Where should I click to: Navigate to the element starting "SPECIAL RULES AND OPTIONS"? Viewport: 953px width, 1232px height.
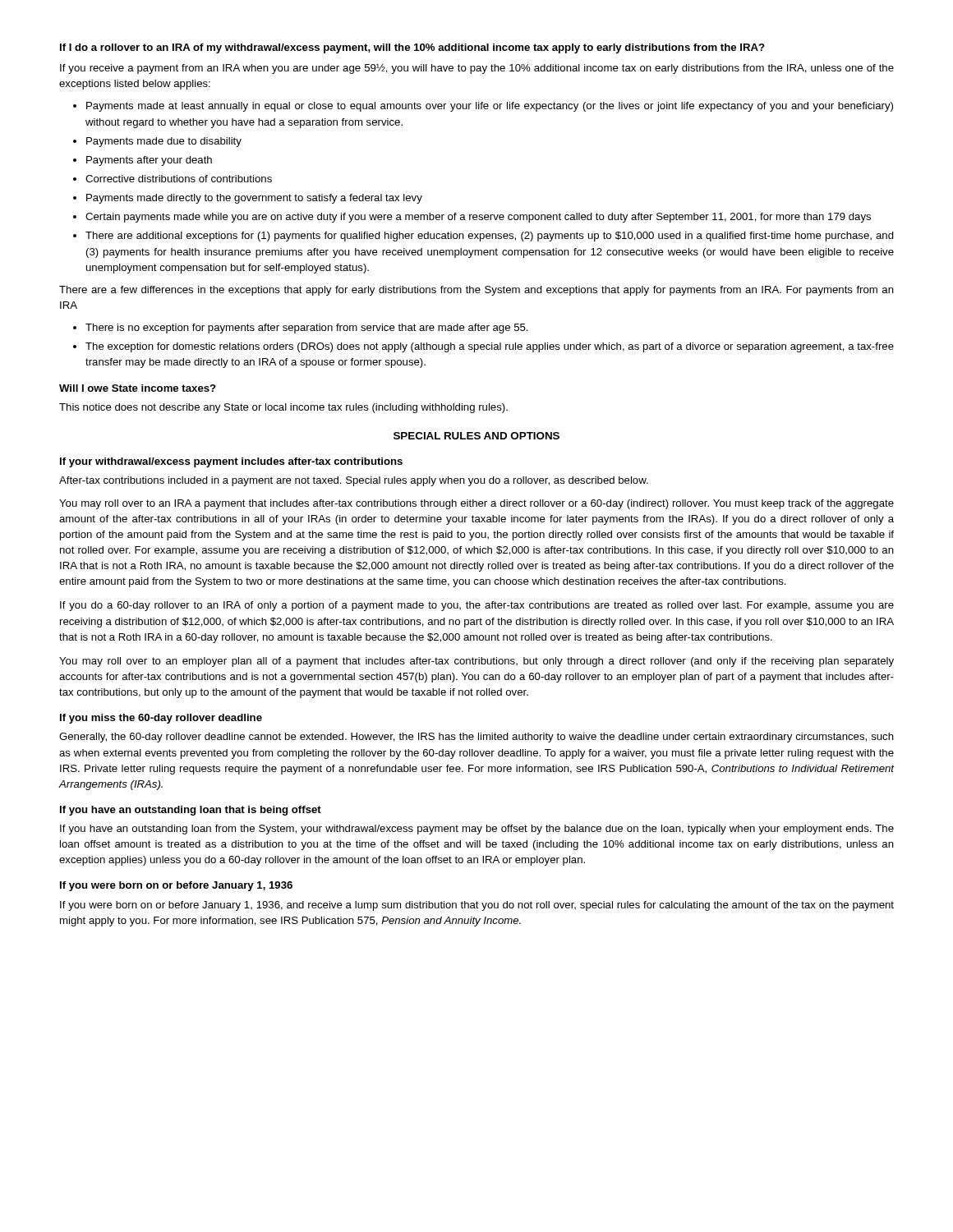pyautogui.click(x=476, y=436)
